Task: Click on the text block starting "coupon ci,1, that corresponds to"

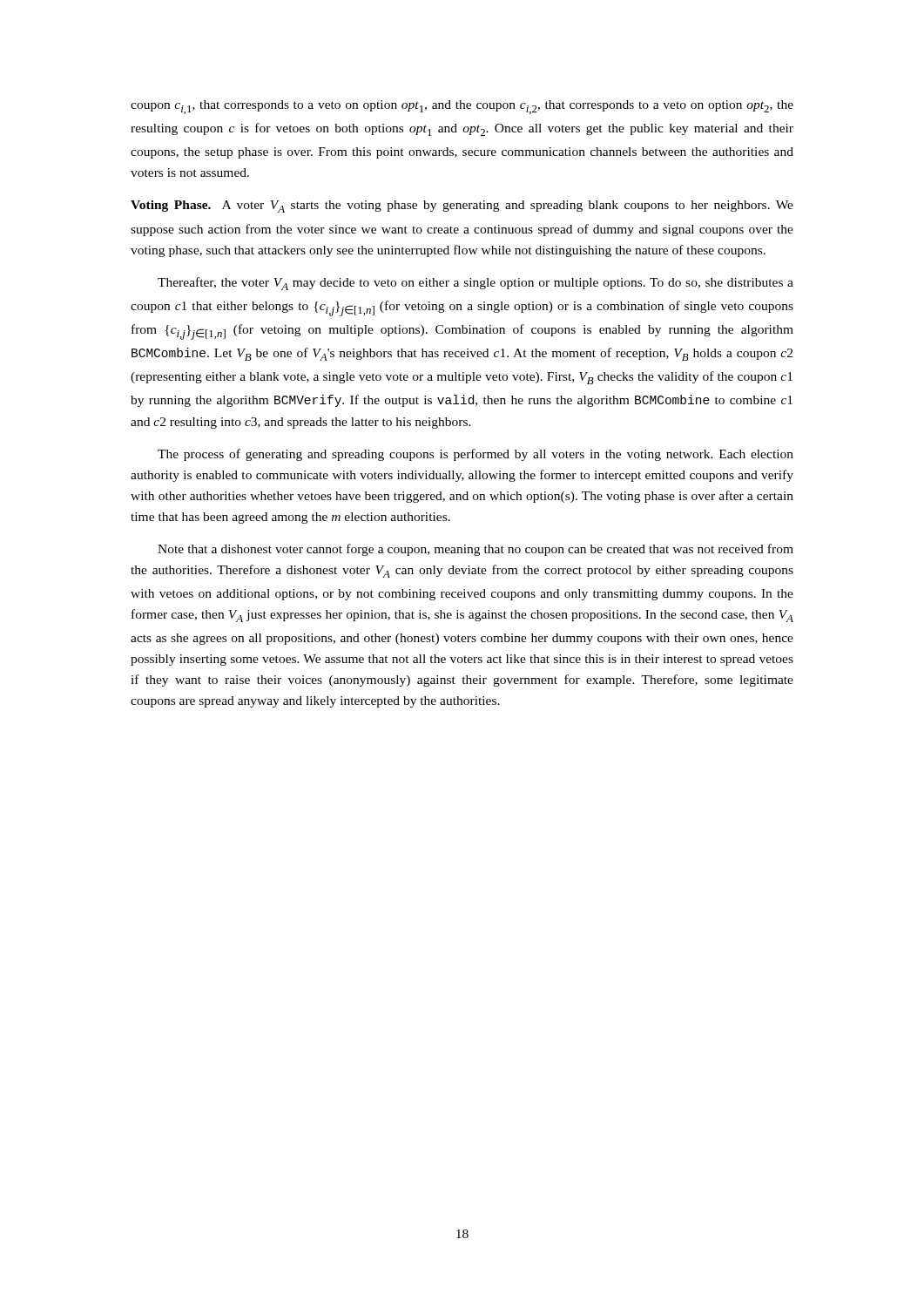Action: point(462,139)
